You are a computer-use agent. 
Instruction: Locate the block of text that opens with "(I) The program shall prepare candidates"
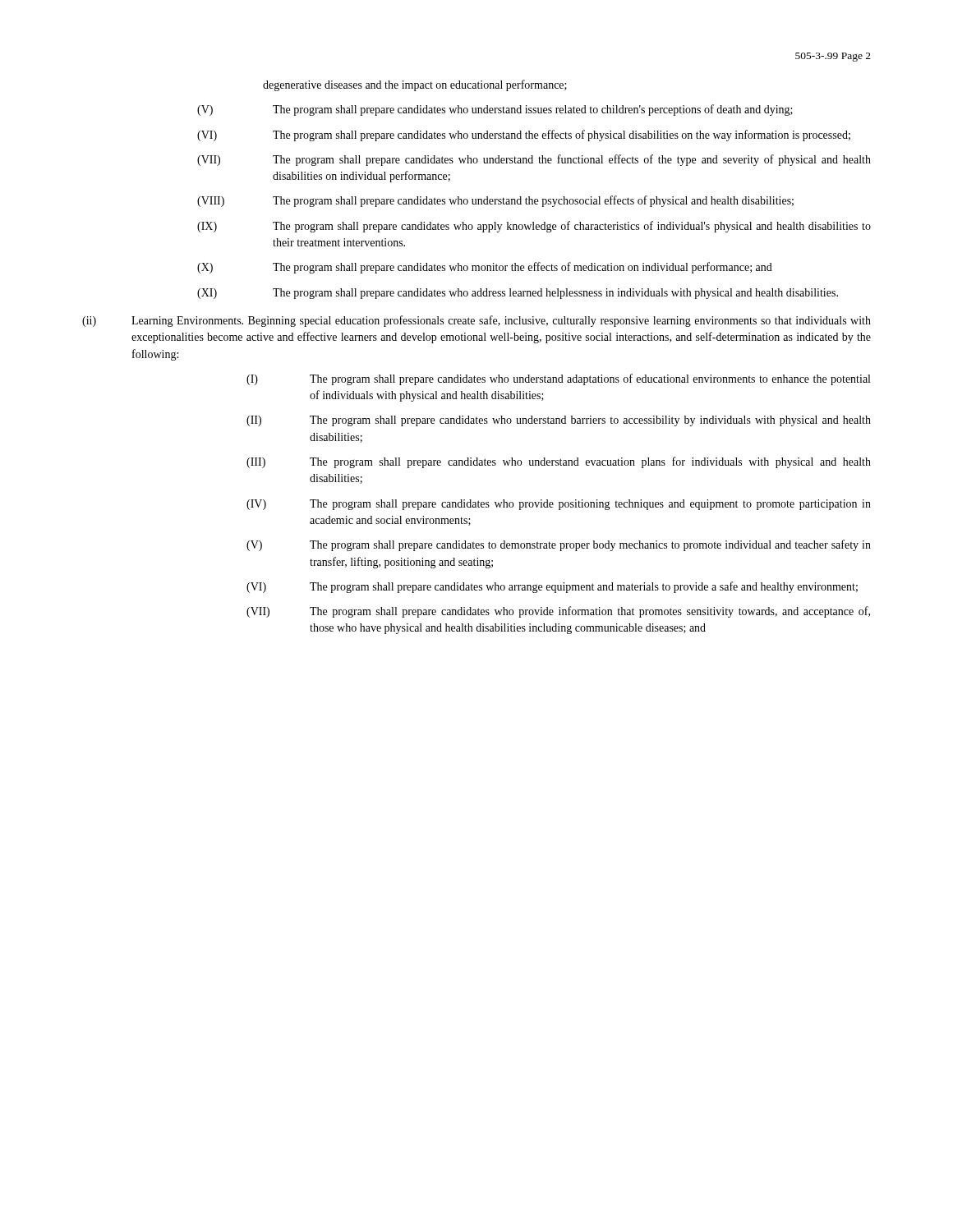559,388
